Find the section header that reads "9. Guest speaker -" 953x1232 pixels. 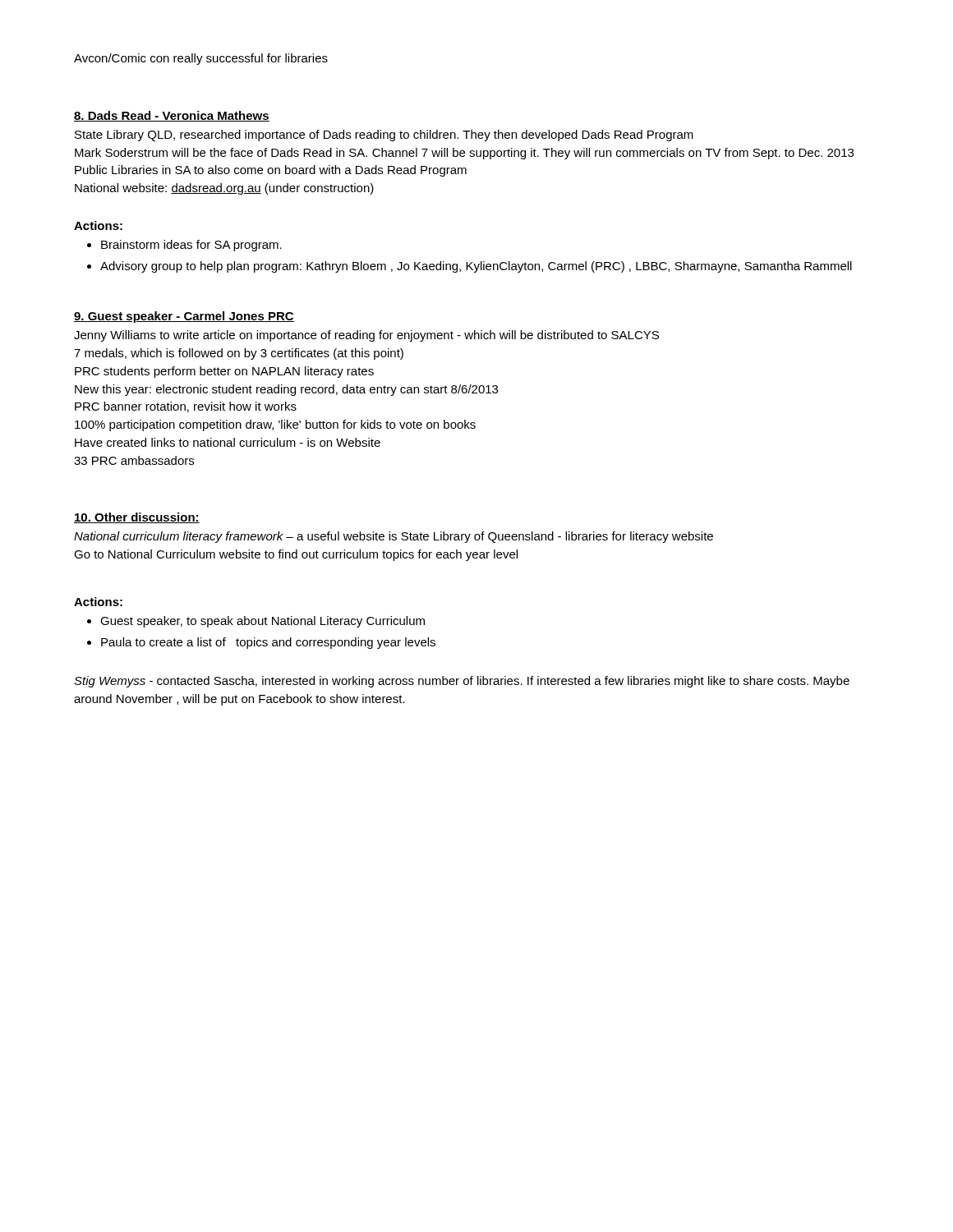[184, 316]
